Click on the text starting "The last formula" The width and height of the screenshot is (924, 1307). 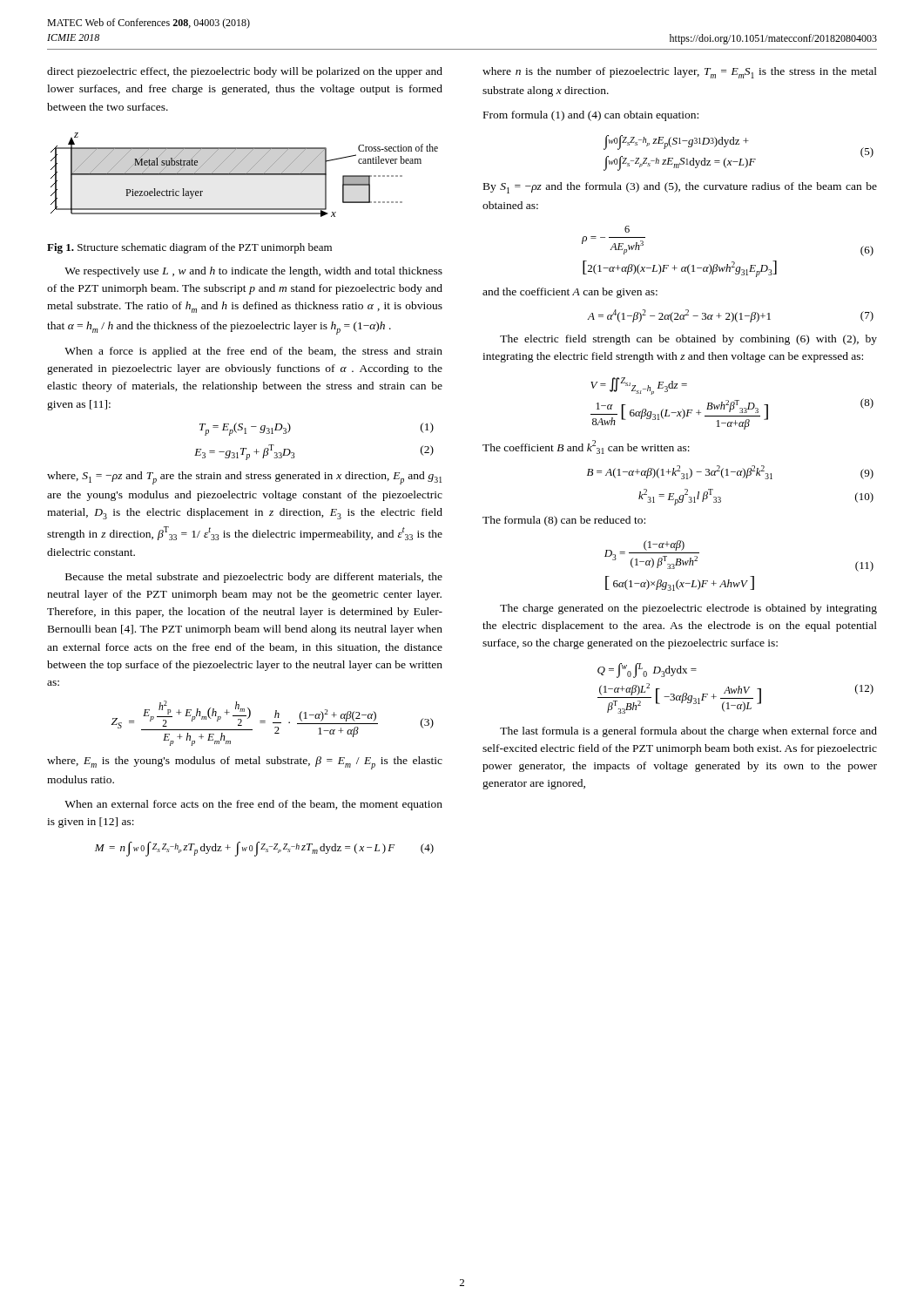tap(680, 757)
